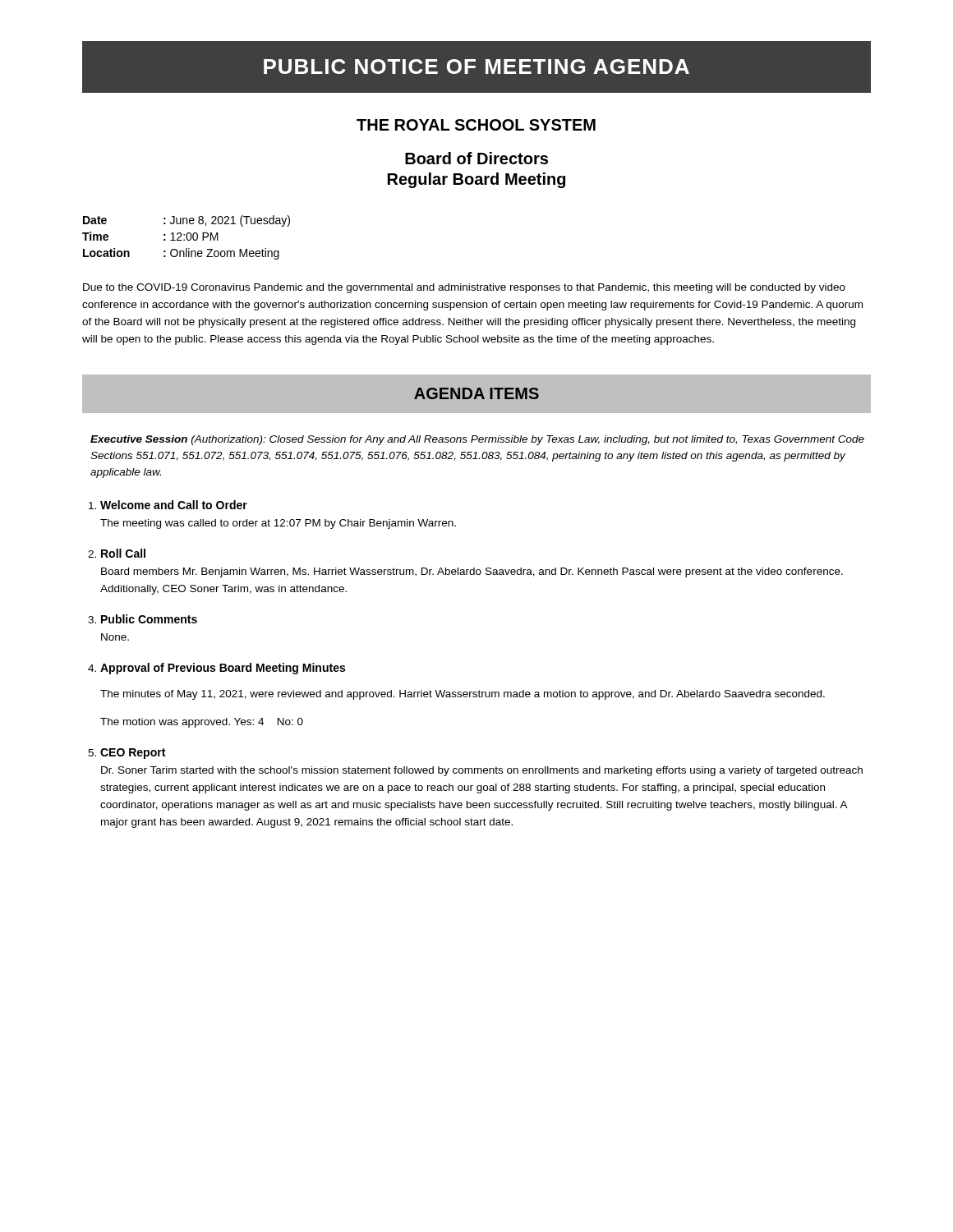Viewport: 953px width, 1232px height.
Task: Click where it says "AGENDA ITEMS"
Action: 476,394
